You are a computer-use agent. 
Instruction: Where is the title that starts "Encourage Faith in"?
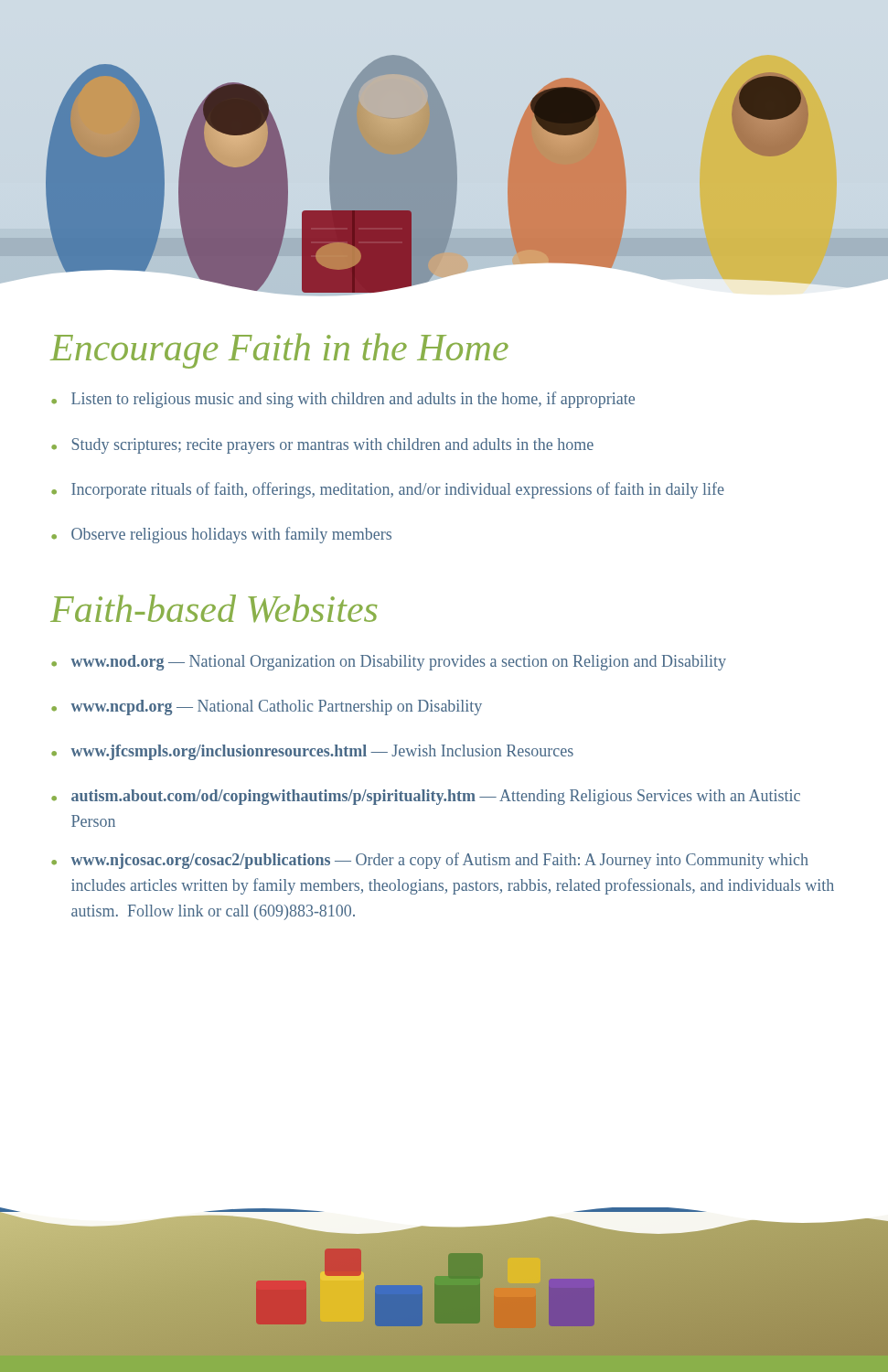280,348
